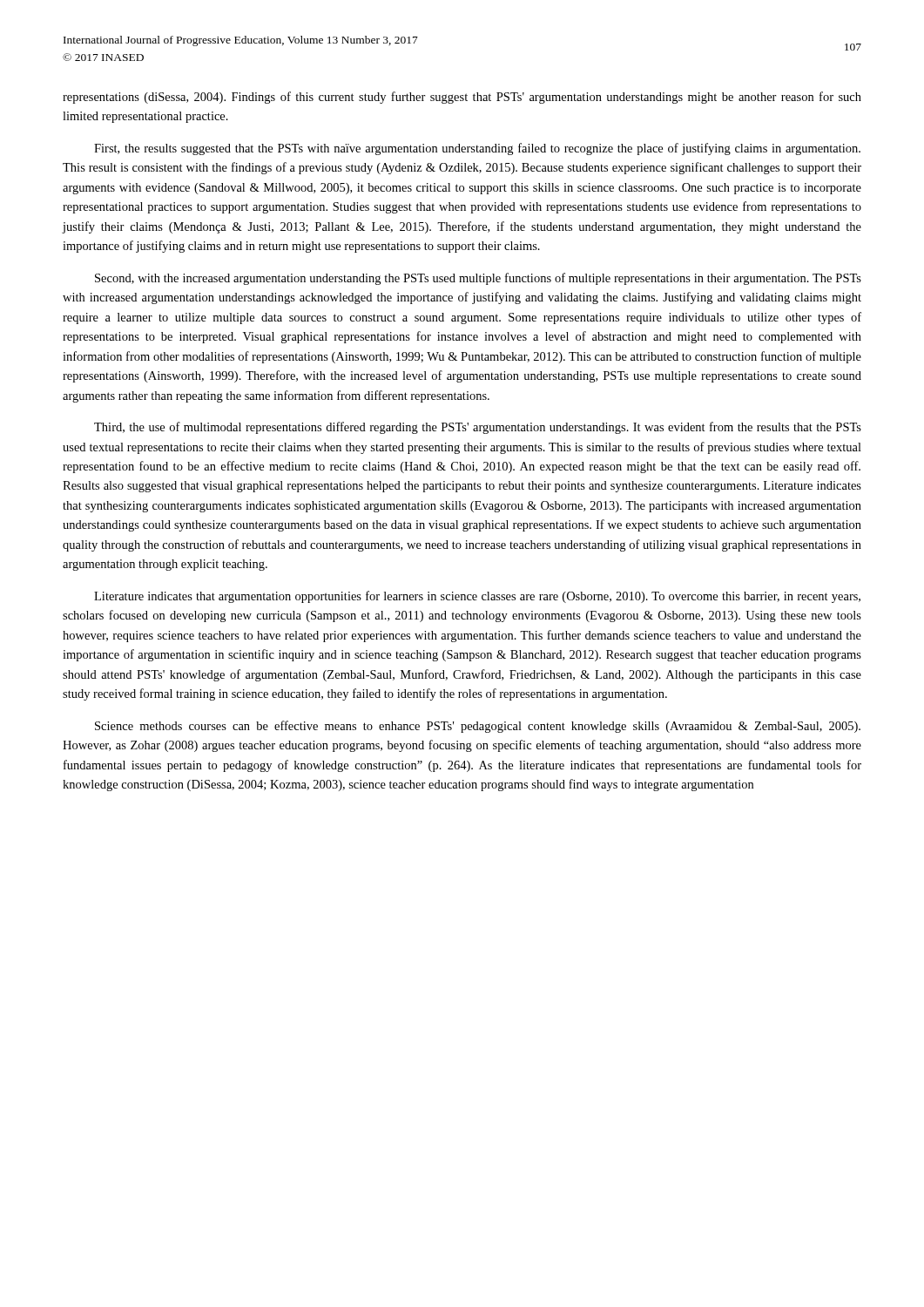
Task: Click the passage that begins "Science methods courses can be"
Action: click(x=462, y=755)
